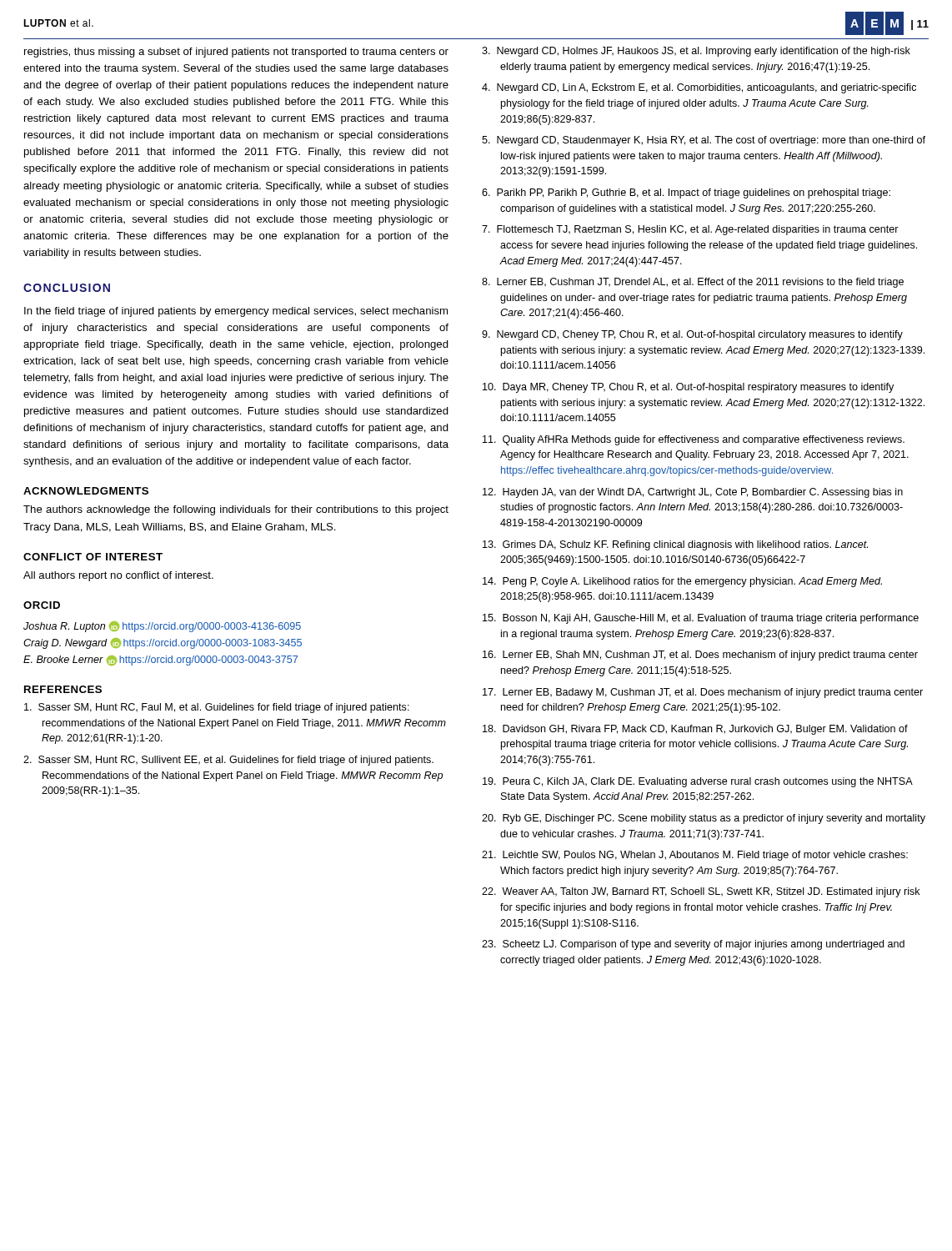This screenshot has width=952, height=1251.
Task: Locate the list item that reads "20. Ryb GE,"
Action: (704, 826)
